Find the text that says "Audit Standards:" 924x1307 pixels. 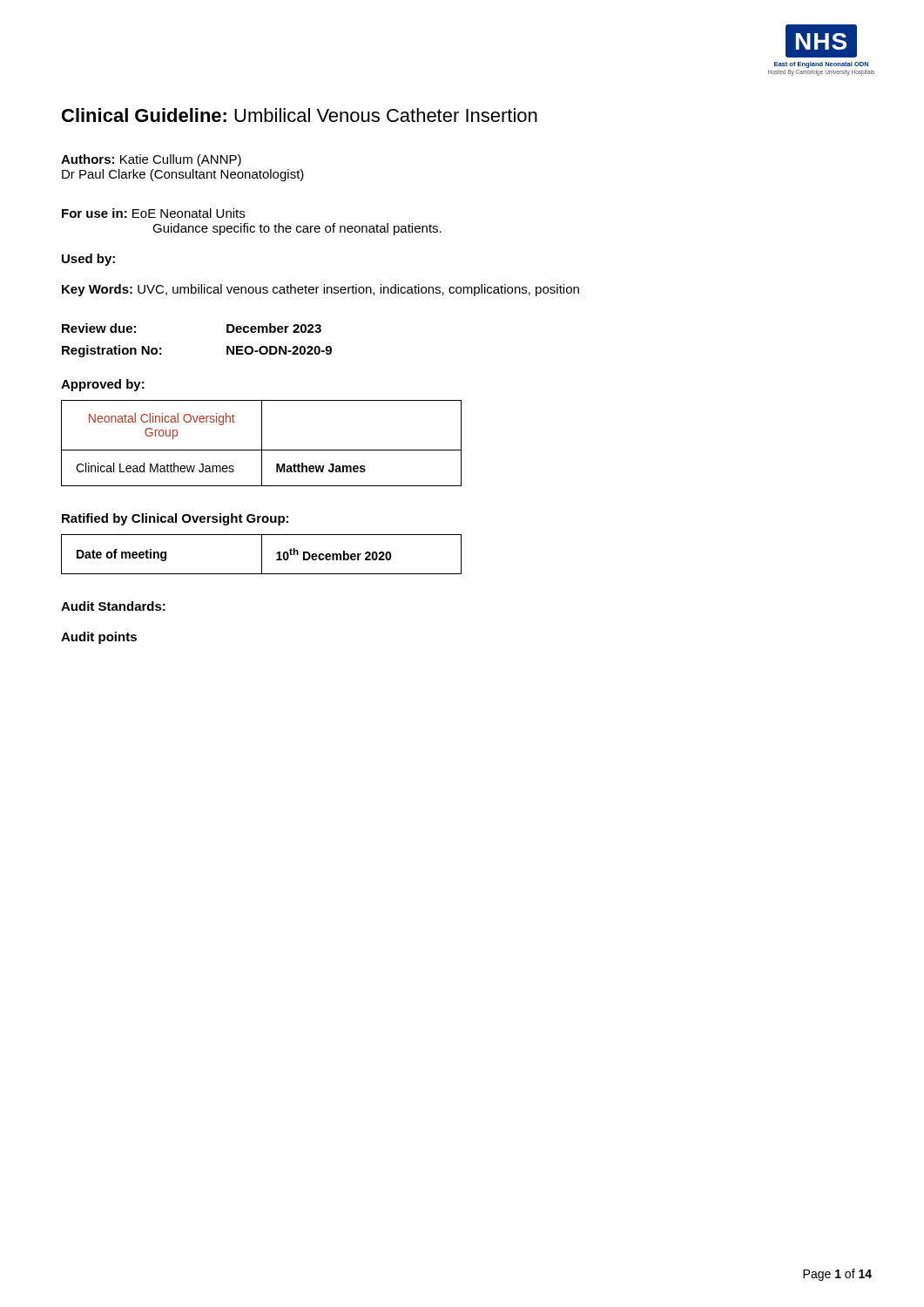[114, 606]
